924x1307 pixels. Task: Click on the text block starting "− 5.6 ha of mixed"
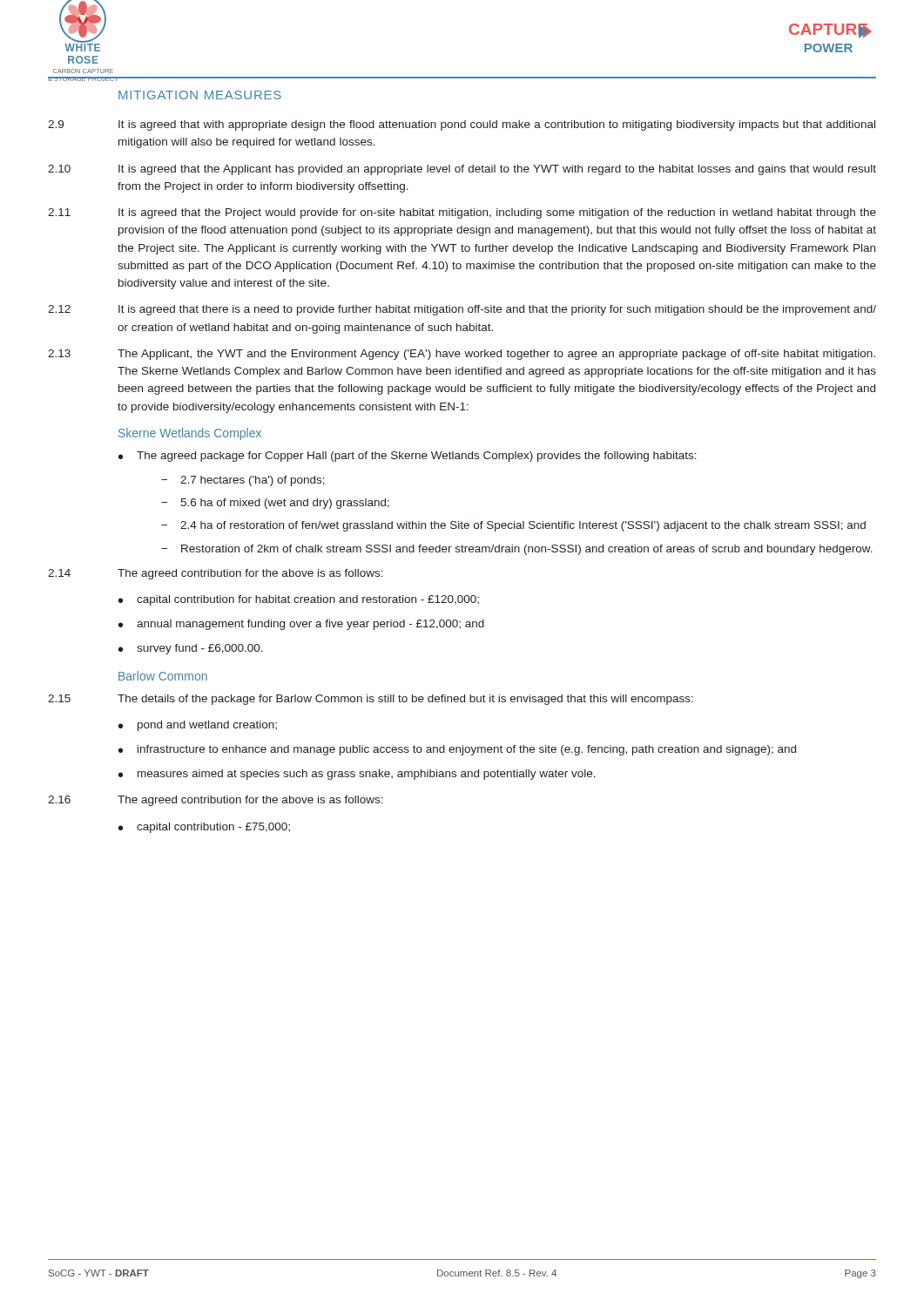click(x=275, y=504)
